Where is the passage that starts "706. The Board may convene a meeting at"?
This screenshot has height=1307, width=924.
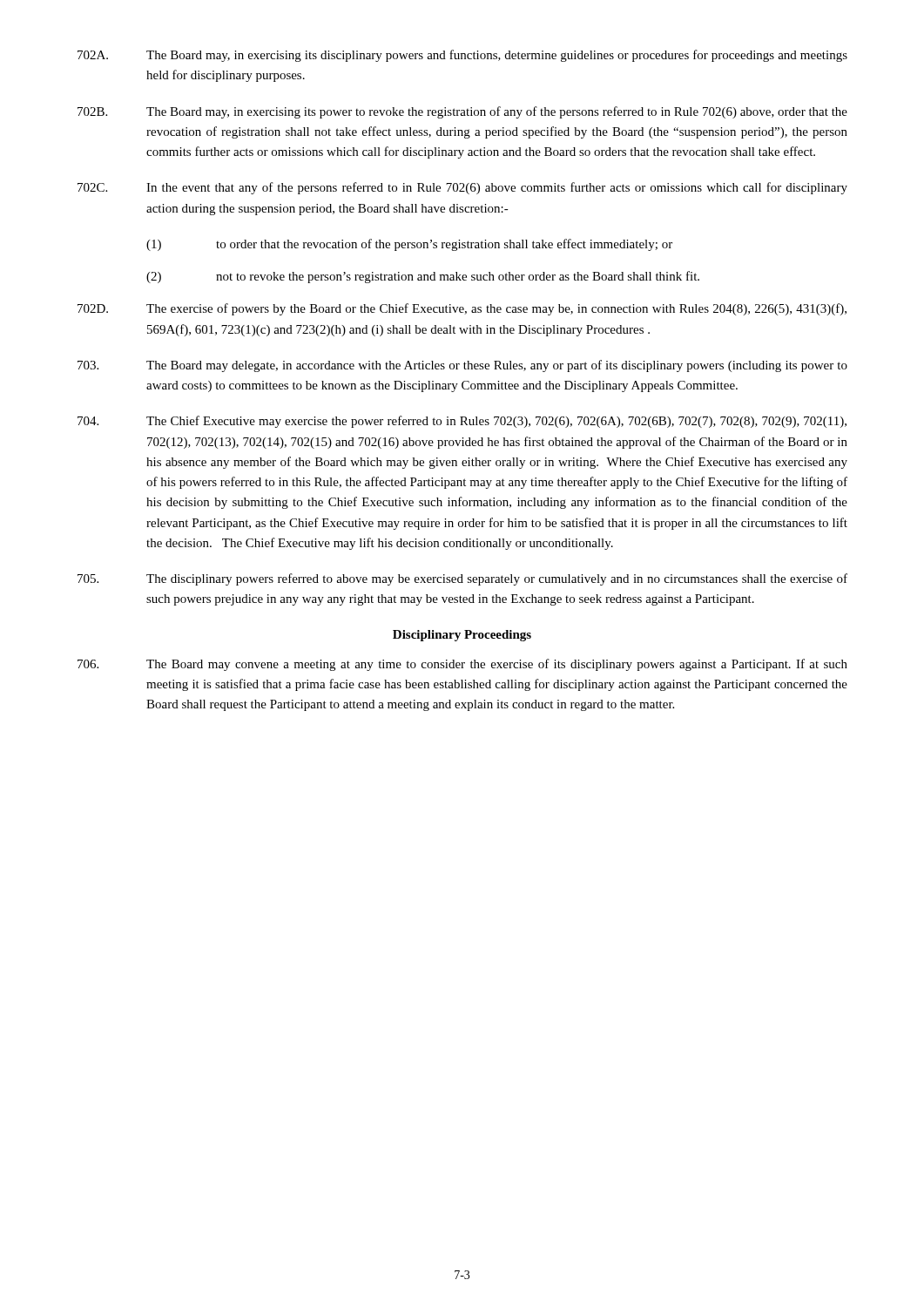tap(462, 684)
